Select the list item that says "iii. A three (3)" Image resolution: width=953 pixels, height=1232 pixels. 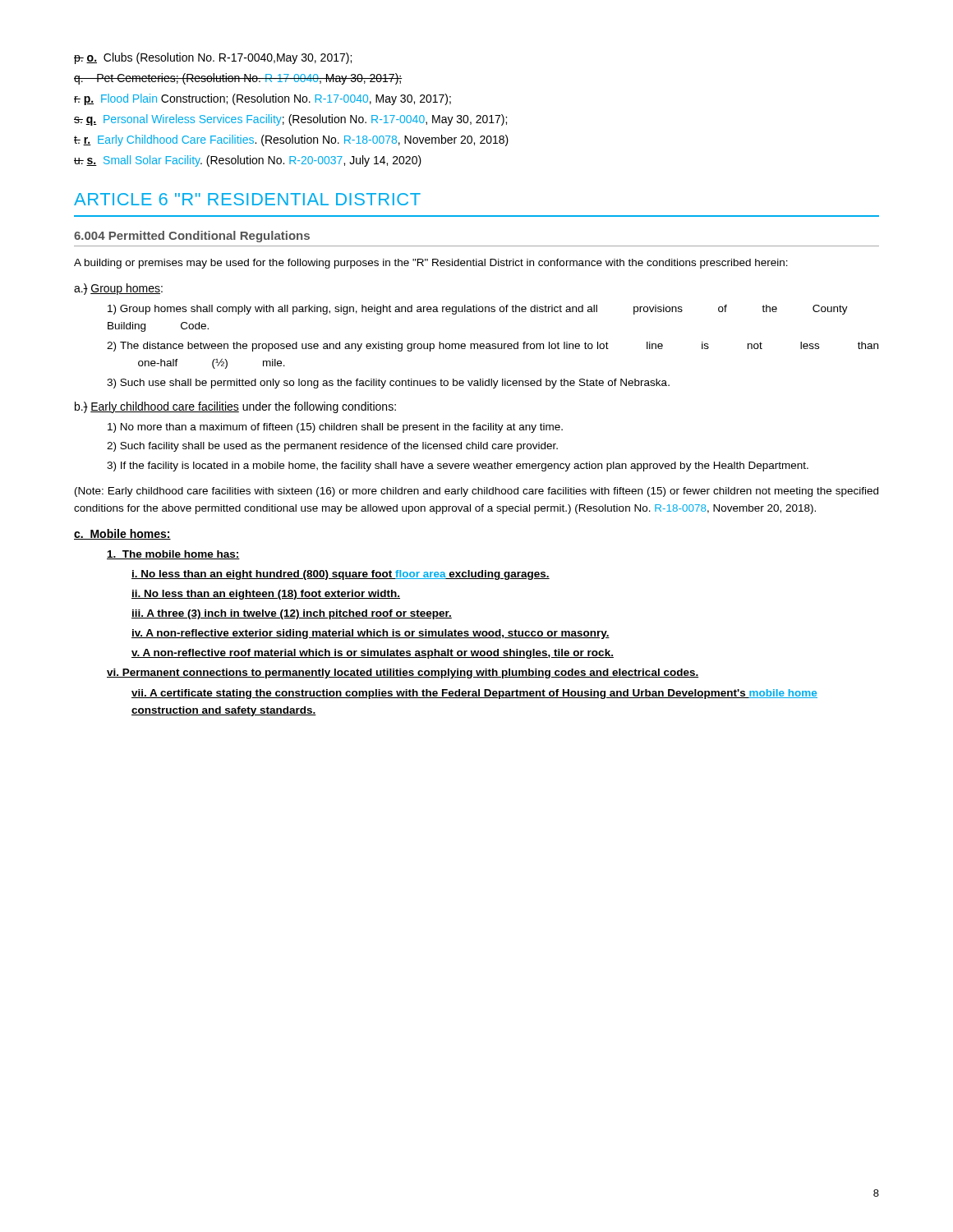(x=292, y=613)
